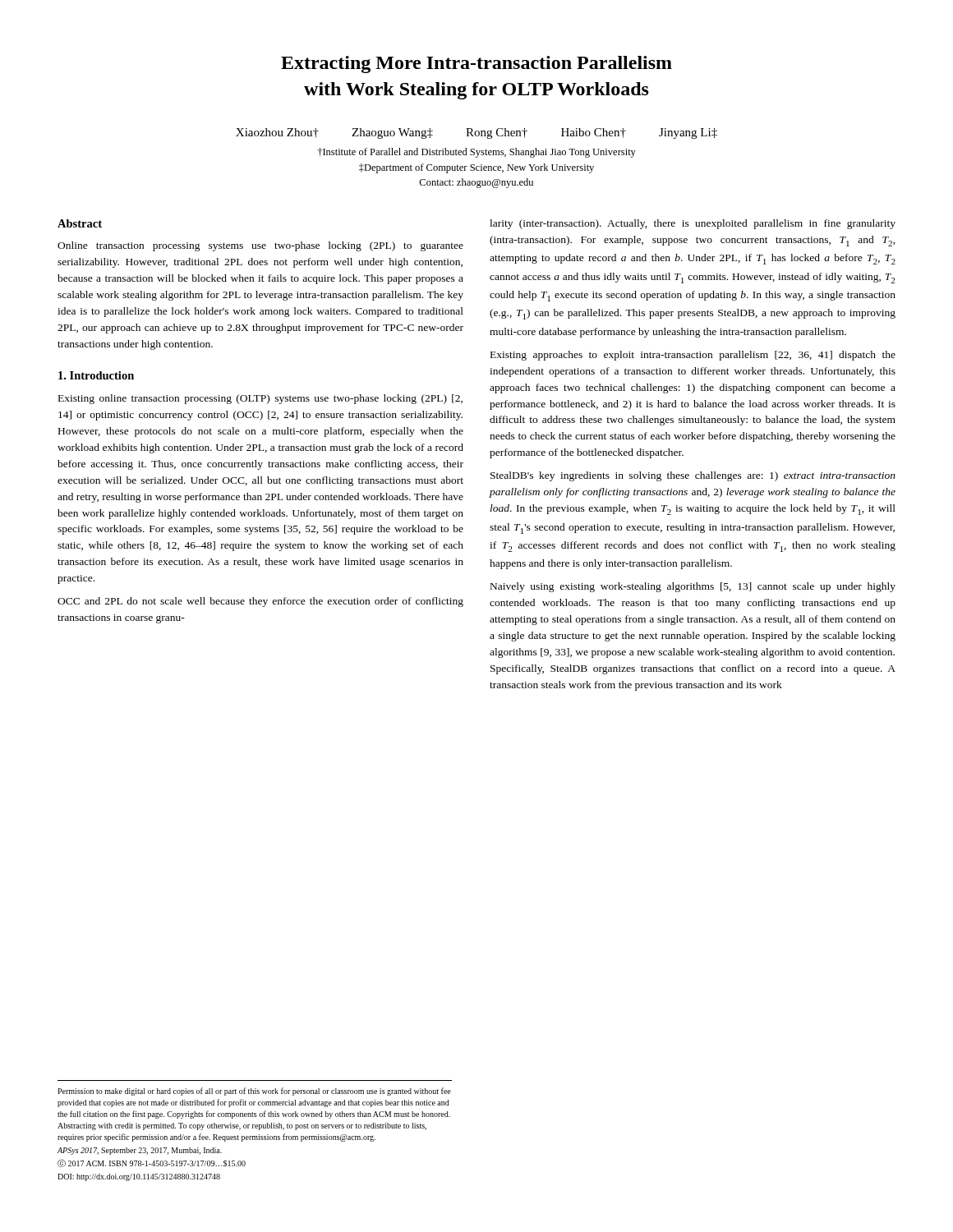Where is the passage that starts "Existing online transaction processing"?

tap(260, 508)
